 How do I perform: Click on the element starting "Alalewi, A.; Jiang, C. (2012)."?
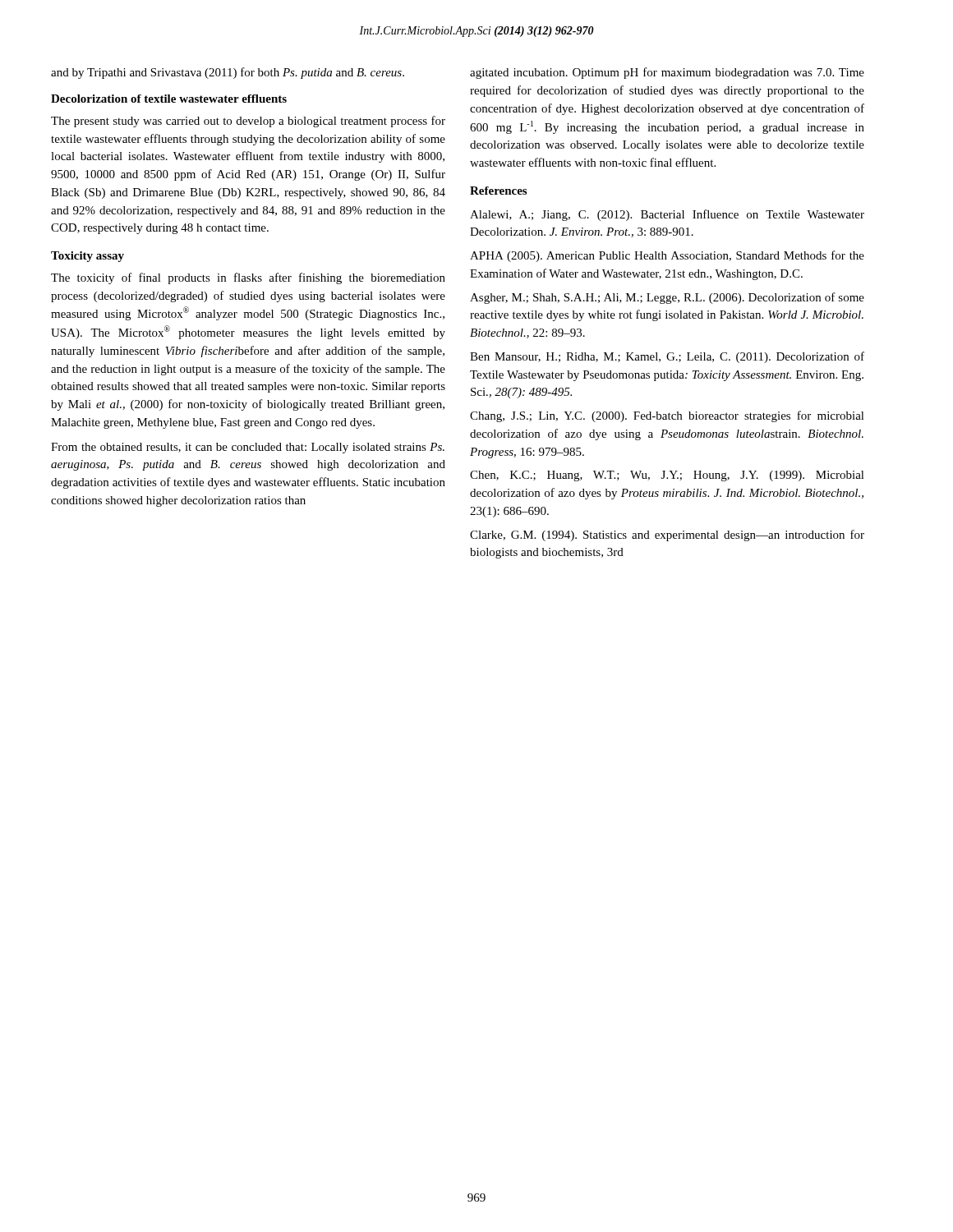(x=667, y=223)
